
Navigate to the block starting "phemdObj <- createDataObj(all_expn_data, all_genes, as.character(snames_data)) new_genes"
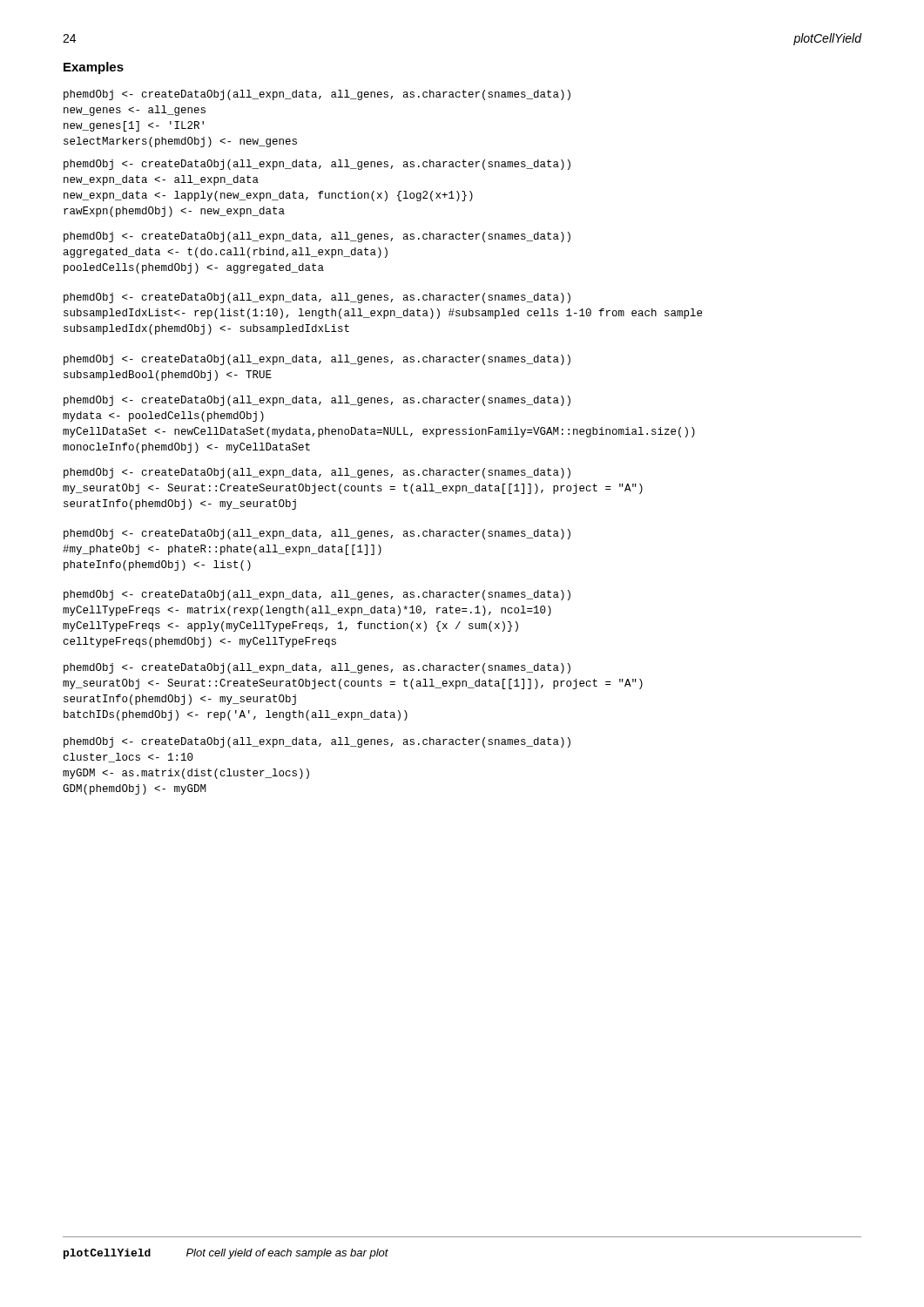(317, 95)
